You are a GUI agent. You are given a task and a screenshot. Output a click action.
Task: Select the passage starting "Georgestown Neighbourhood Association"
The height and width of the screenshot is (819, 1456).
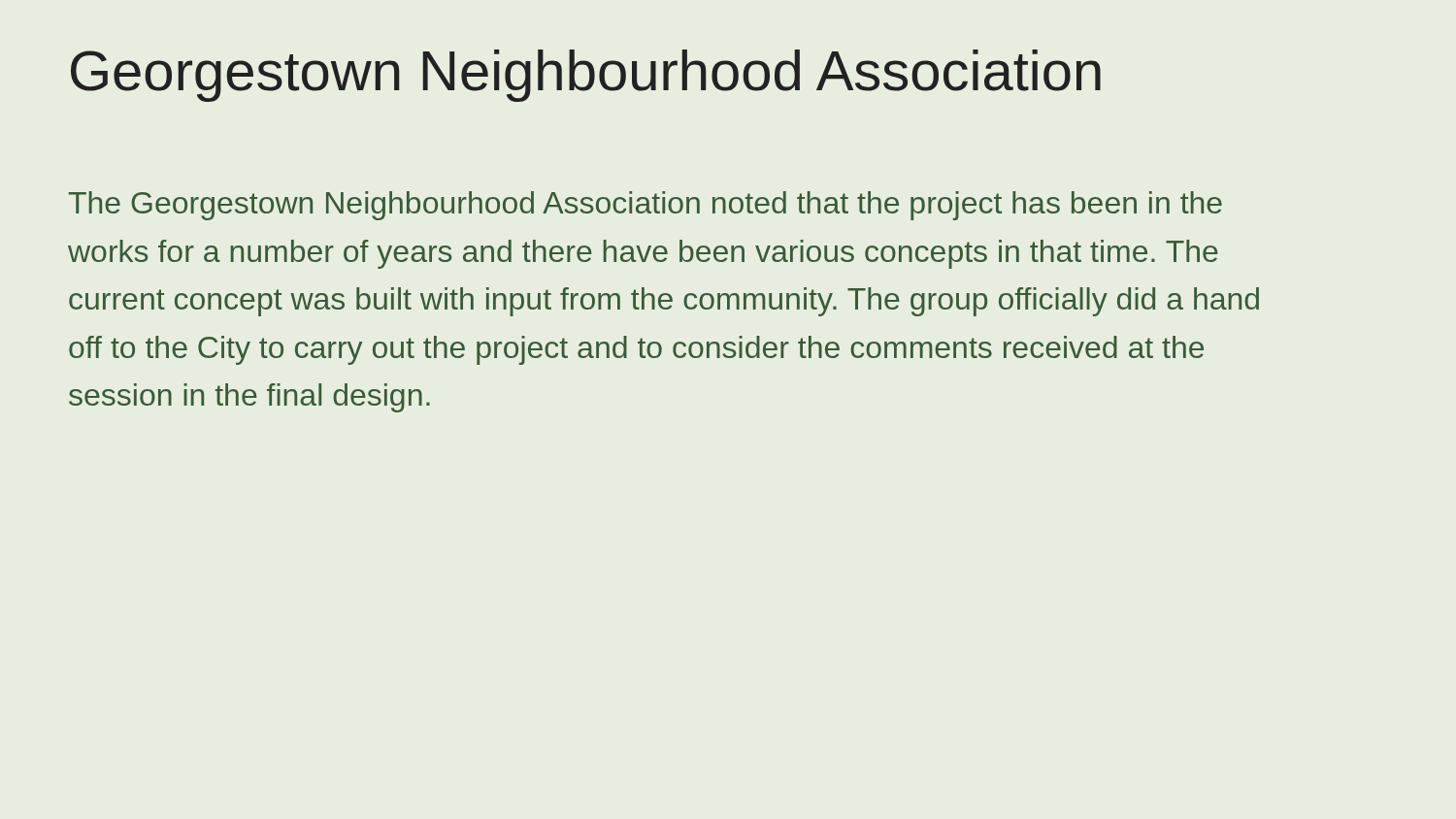(586, 70)
